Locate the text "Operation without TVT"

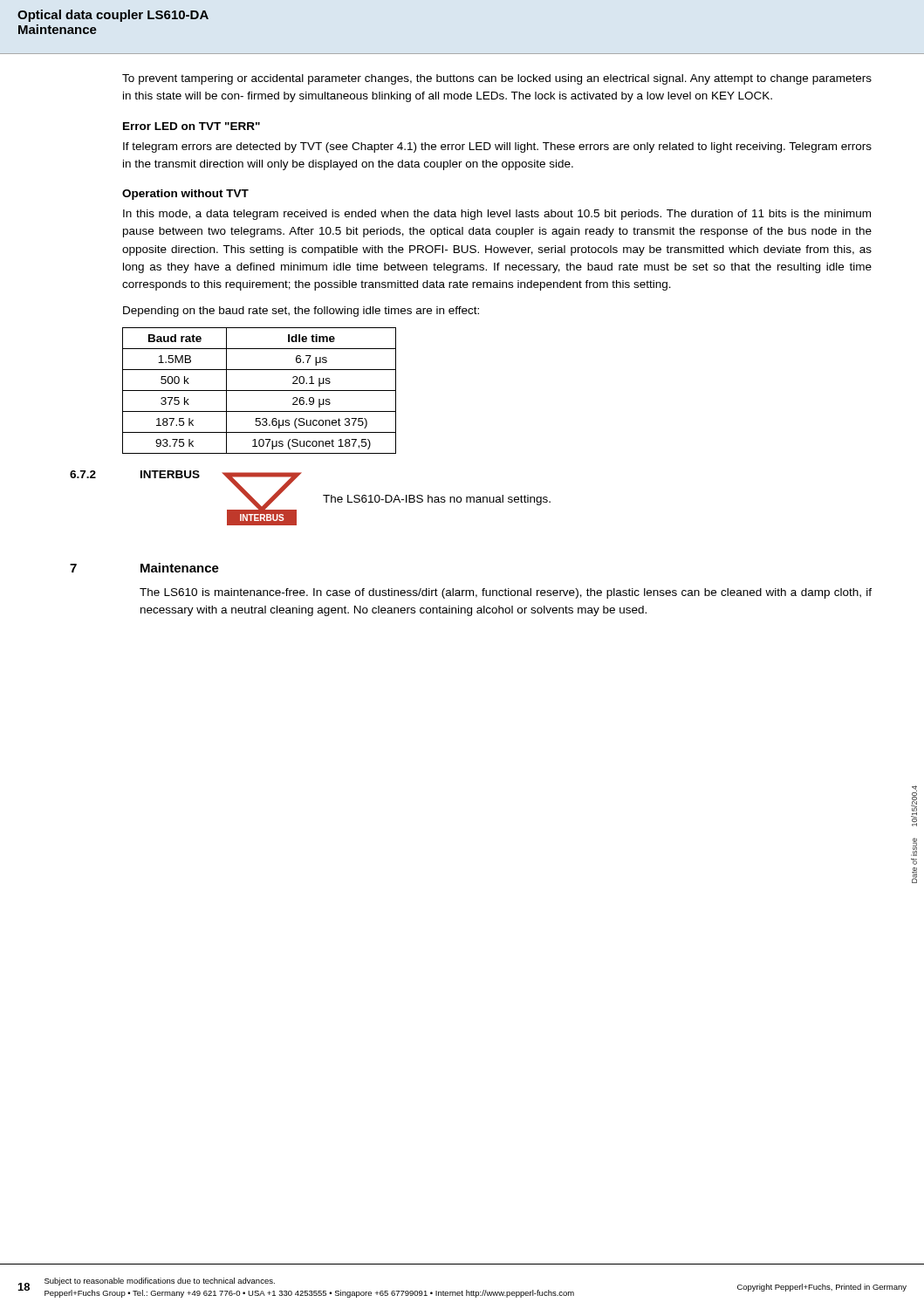pyautogui.click(x=185, y=193)
